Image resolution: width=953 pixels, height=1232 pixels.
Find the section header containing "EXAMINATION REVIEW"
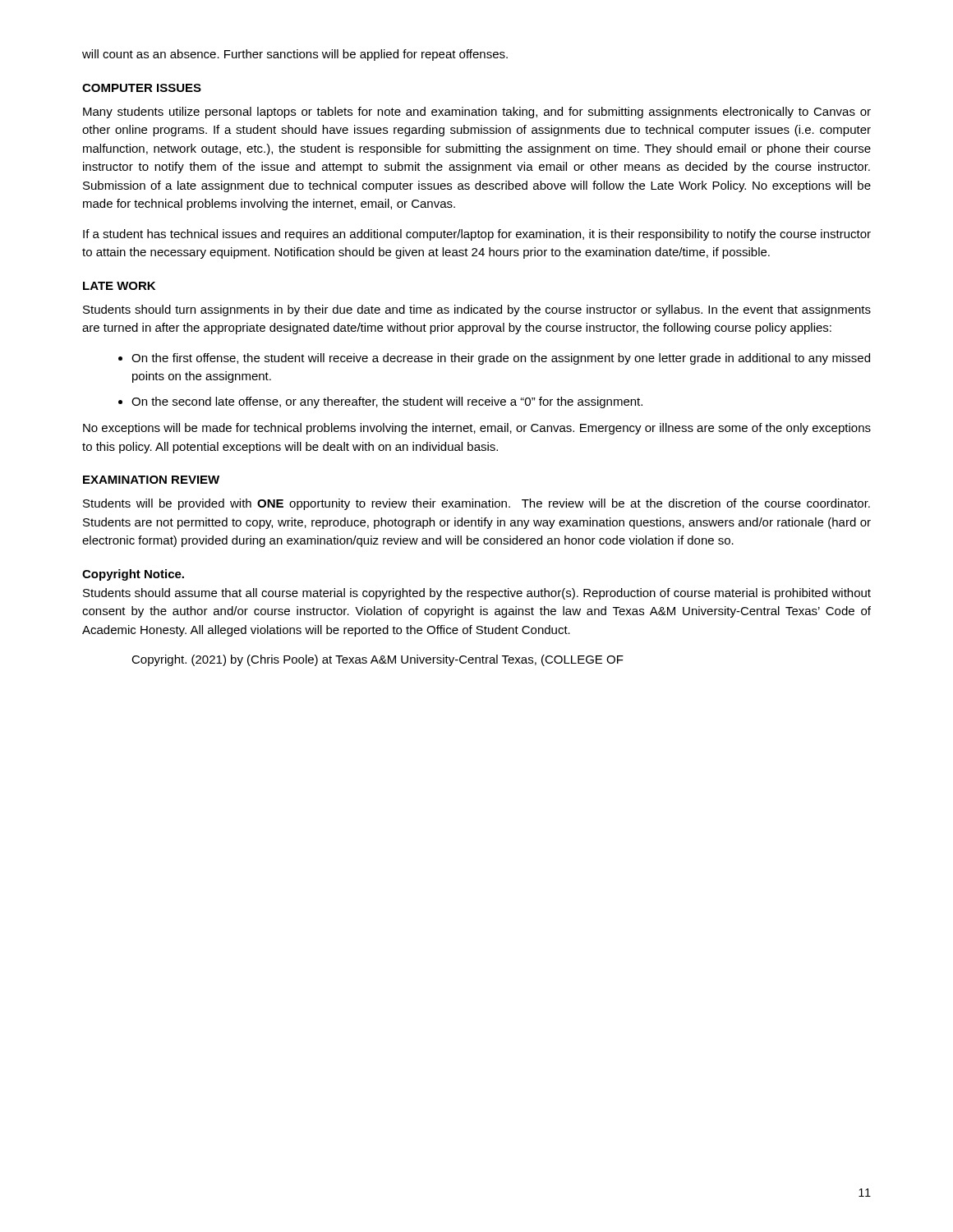(151, 479)
